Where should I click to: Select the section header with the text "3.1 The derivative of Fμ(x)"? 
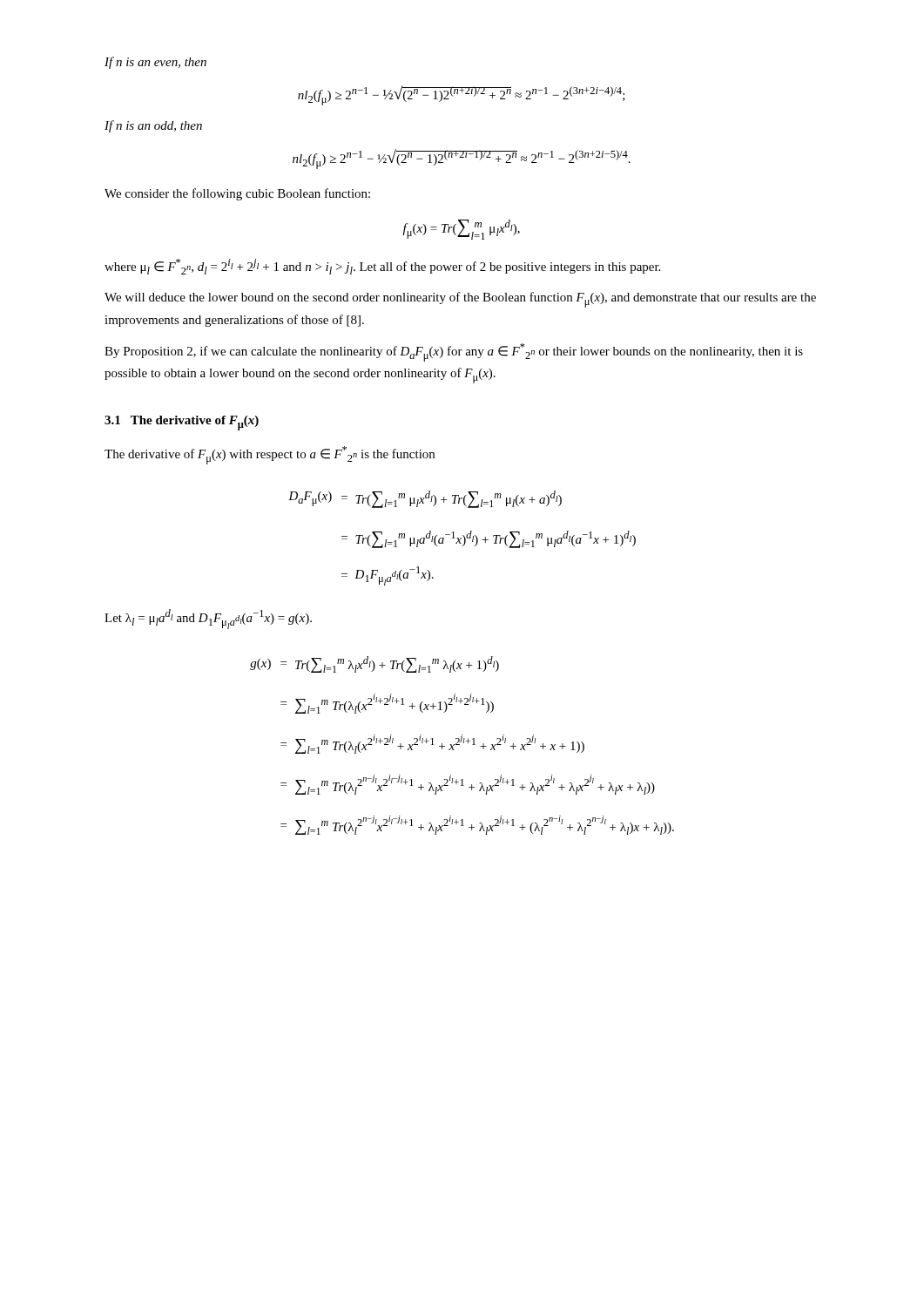coord(182,422)
